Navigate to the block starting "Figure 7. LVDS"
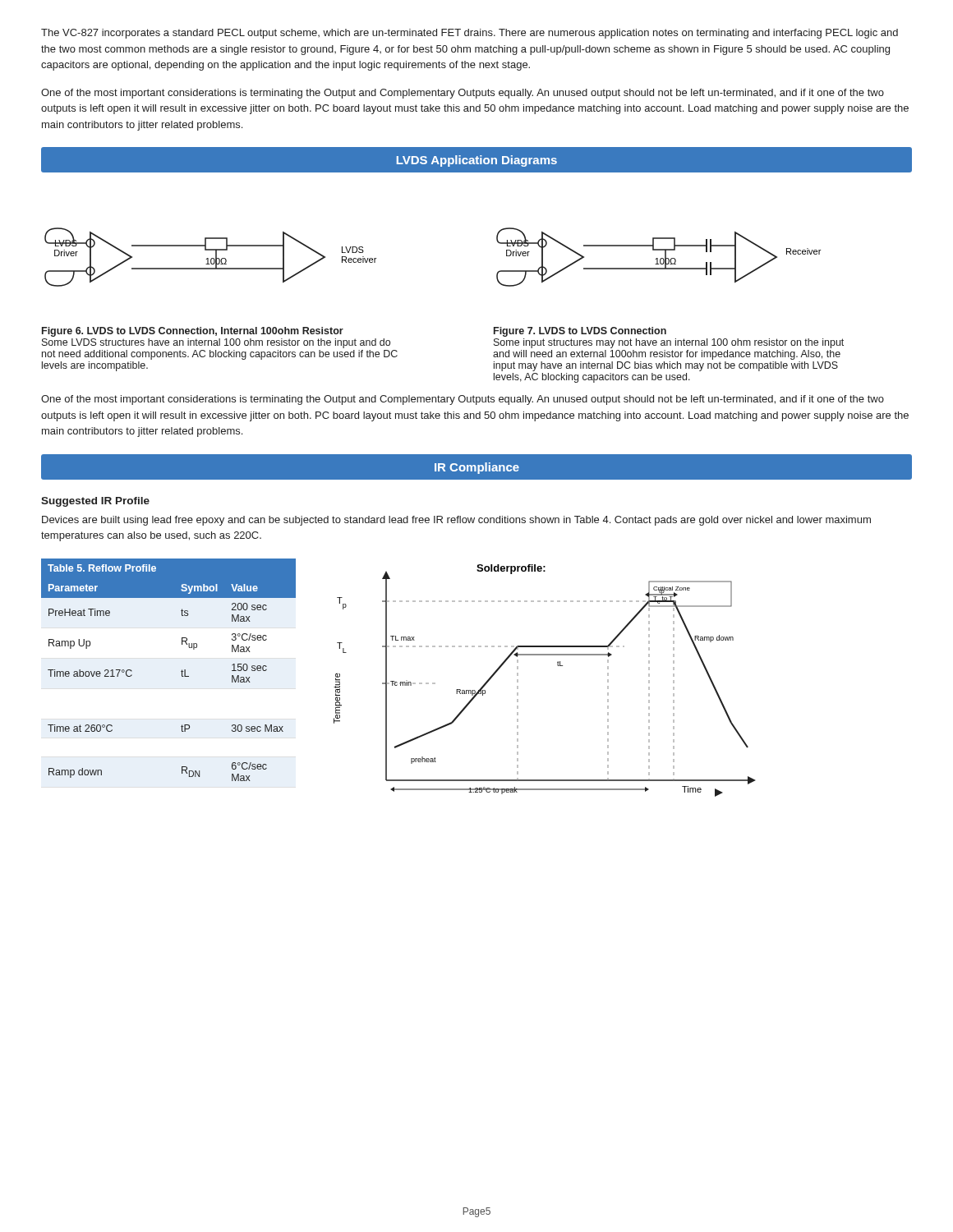 click(x=668, y=354)
